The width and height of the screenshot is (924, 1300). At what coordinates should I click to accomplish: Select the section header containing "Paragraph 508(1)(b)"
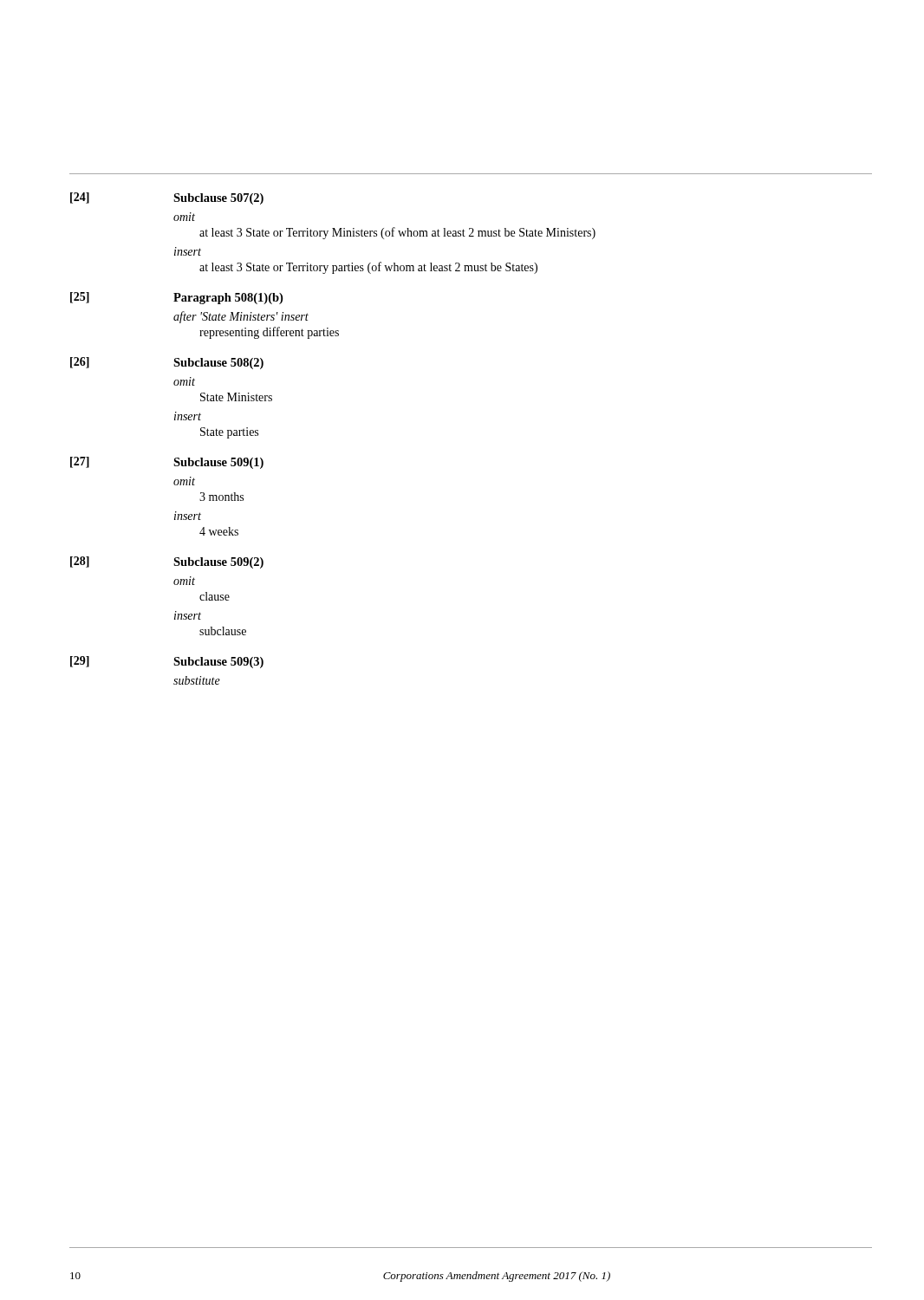click(x=228, y=297)
